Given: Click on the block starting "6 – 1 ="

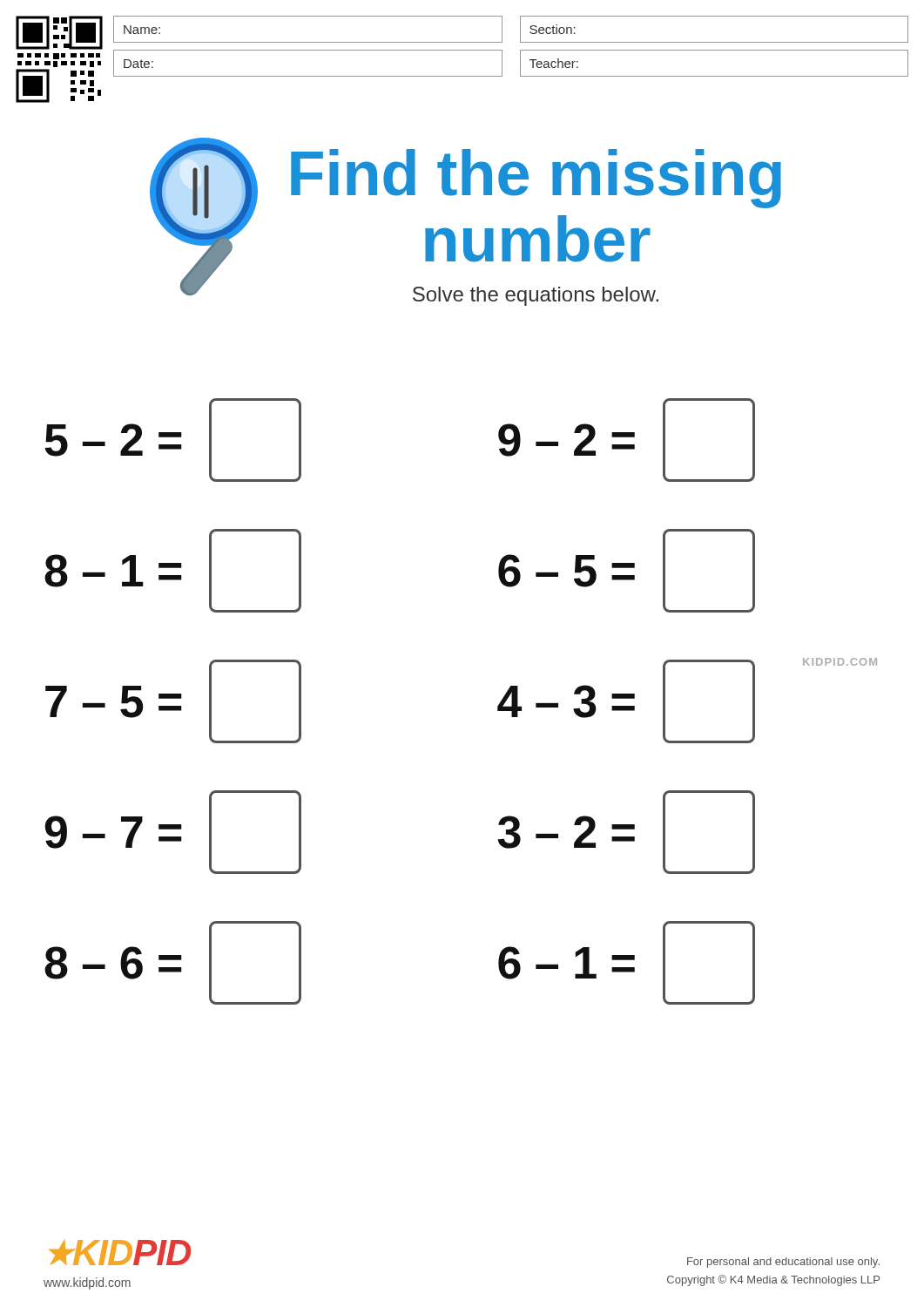Looking at the screenshot, I should 626,963.
